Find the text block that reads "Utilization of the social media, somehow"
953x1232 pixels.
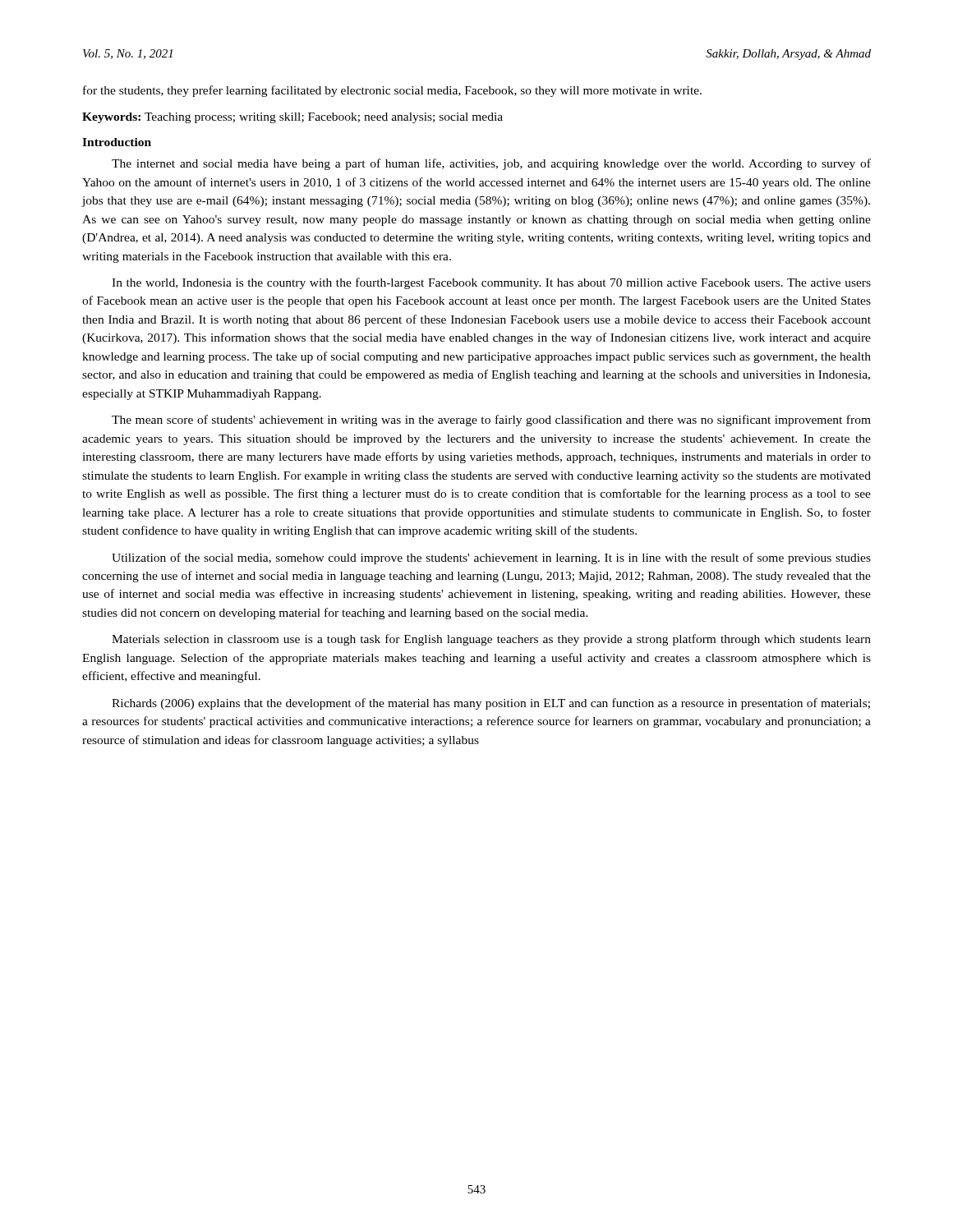(476, 585)
